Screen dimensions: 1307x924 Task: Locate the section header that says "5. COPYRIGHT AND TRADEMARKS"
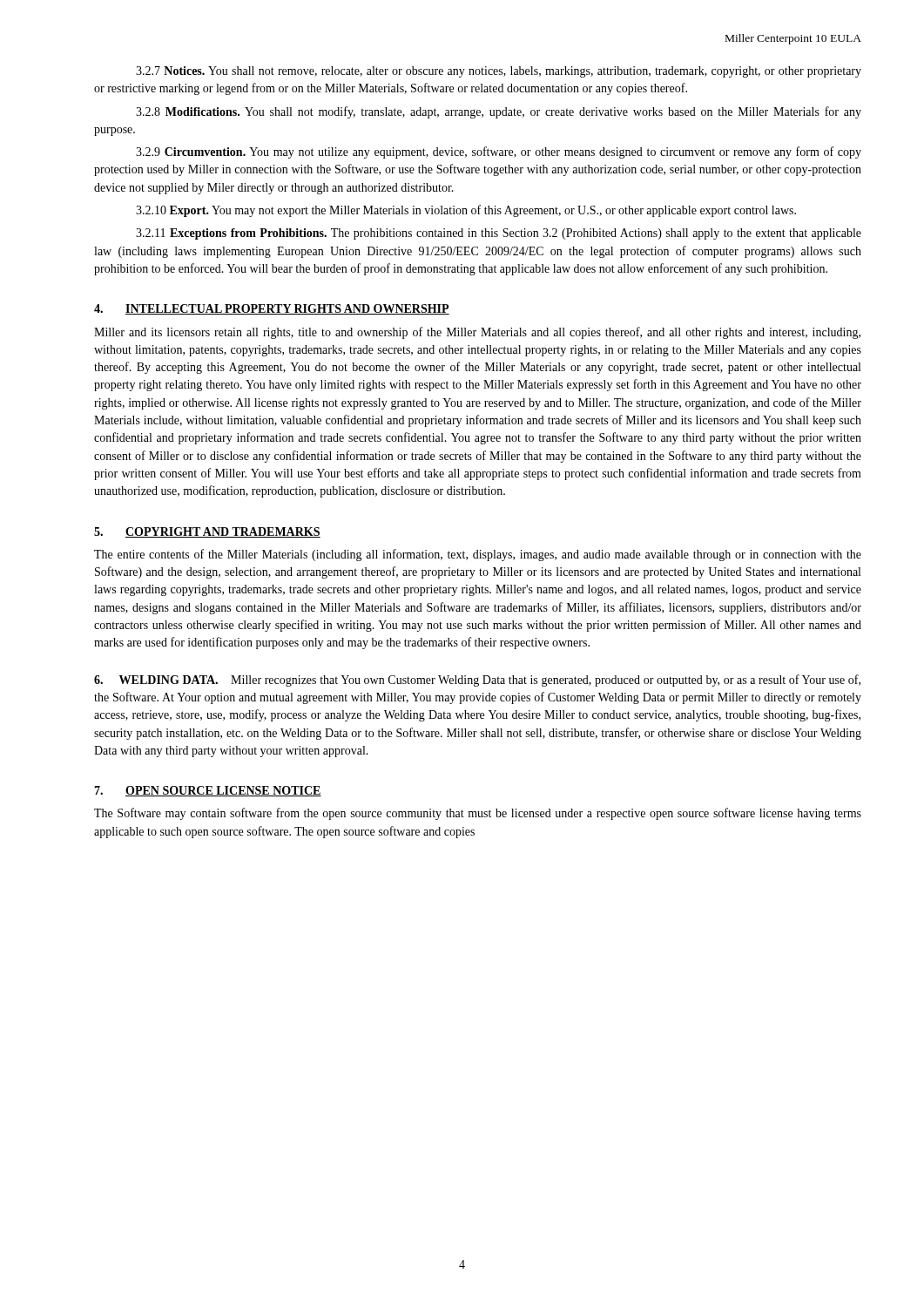207,532
